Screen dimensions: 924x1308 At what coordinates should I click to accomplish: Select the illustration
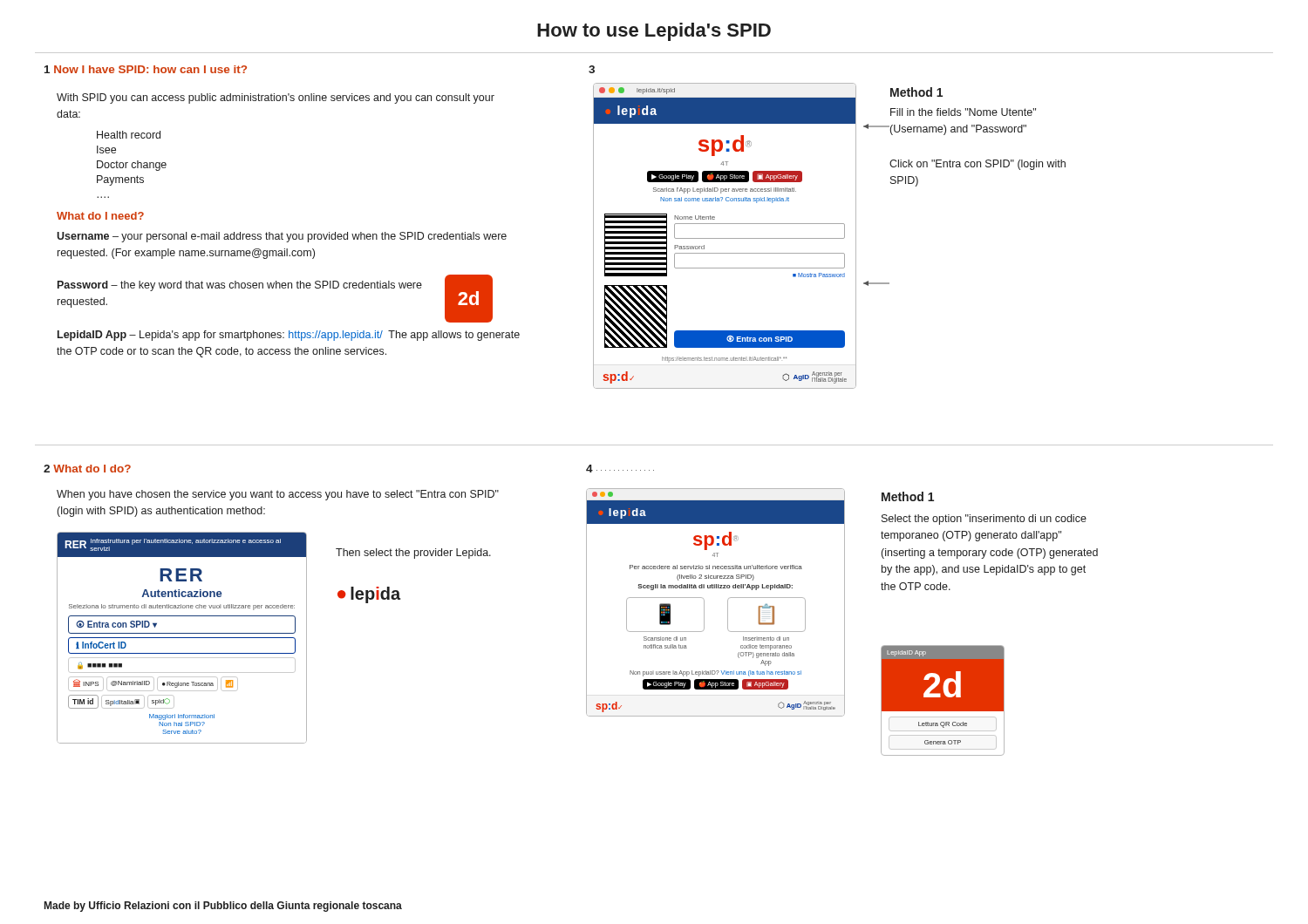(469, 299)
